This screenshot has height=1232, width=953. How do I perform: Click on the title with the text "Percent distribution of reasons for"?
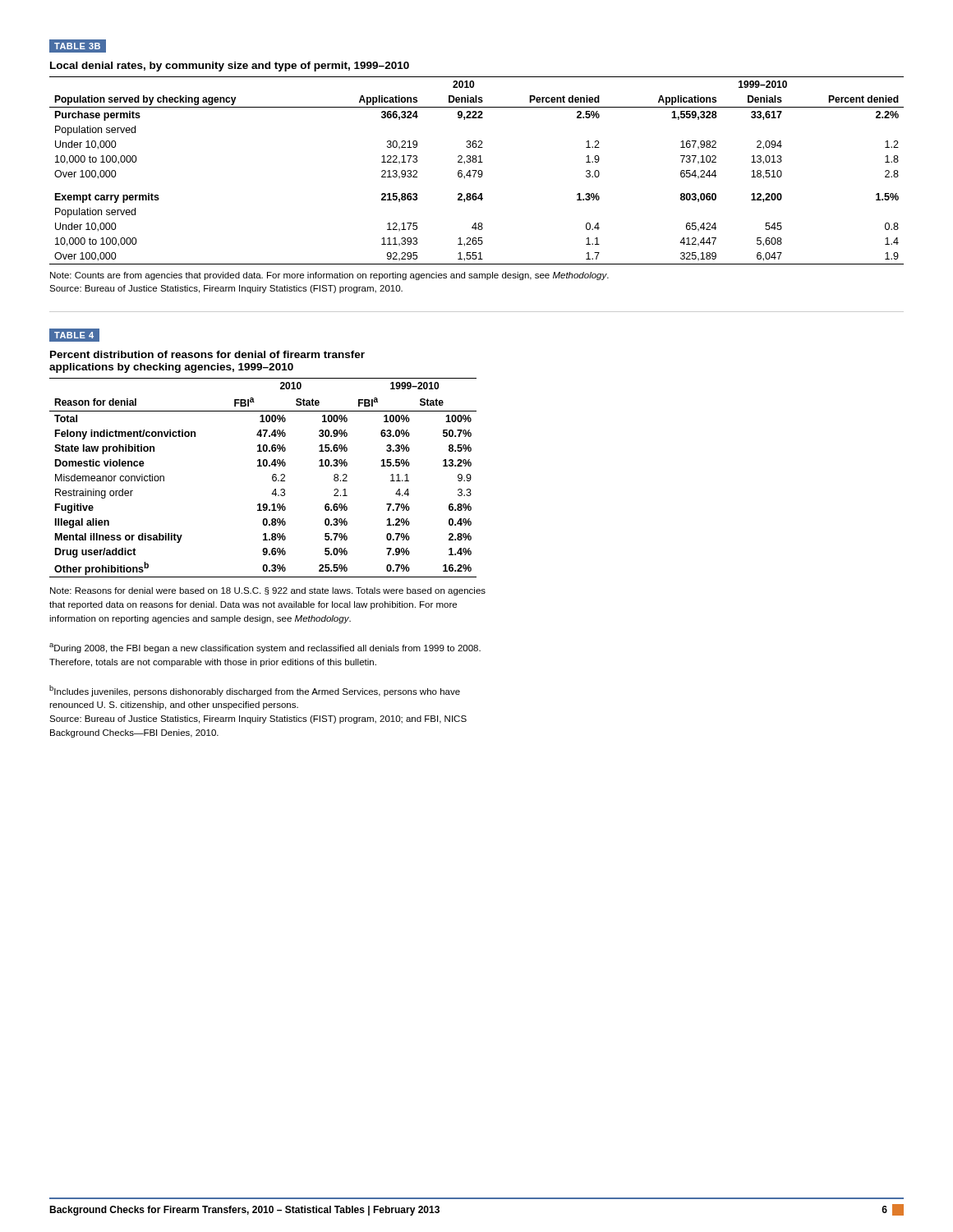207,361
